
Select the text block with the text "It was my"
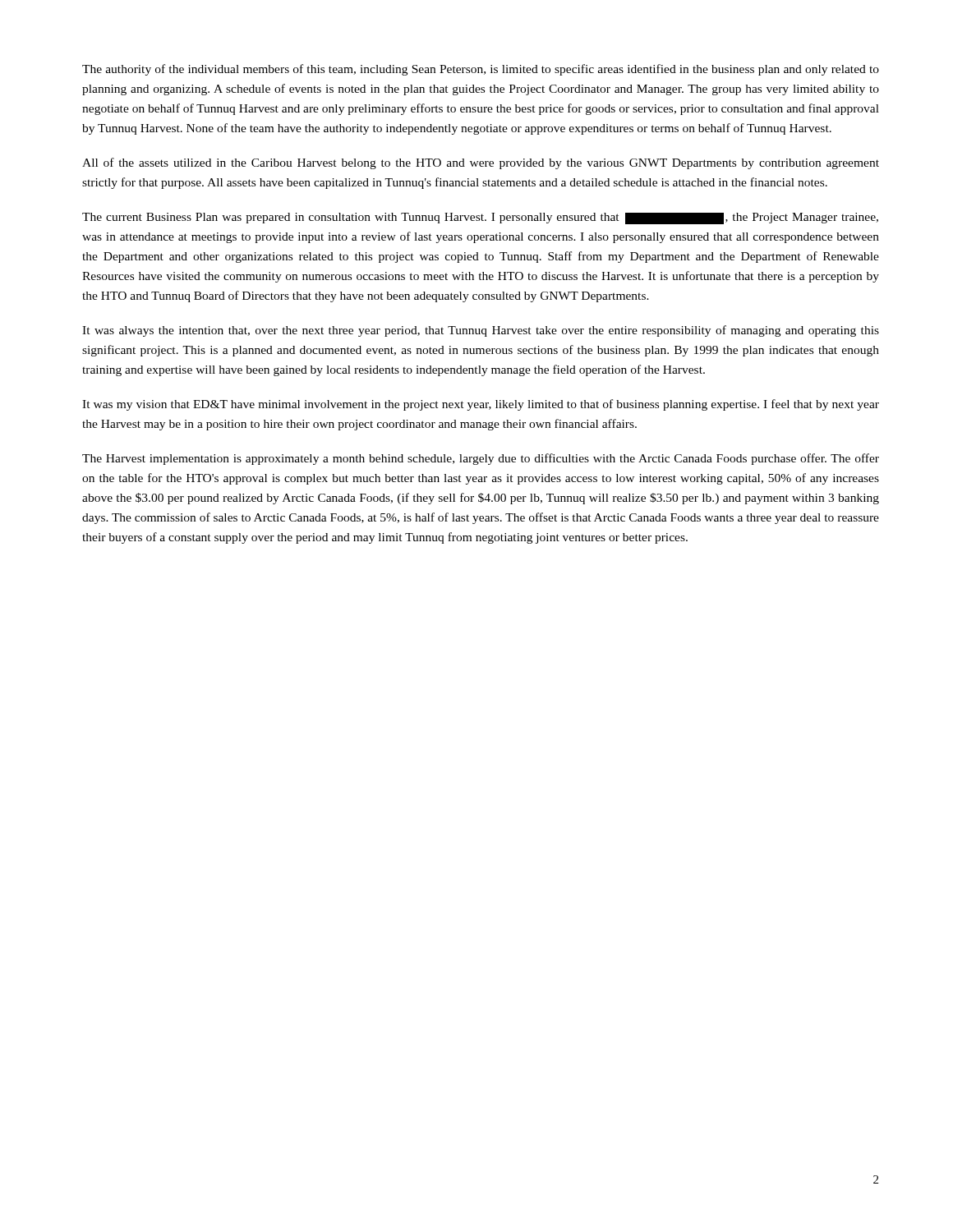[x=481, y=414]
